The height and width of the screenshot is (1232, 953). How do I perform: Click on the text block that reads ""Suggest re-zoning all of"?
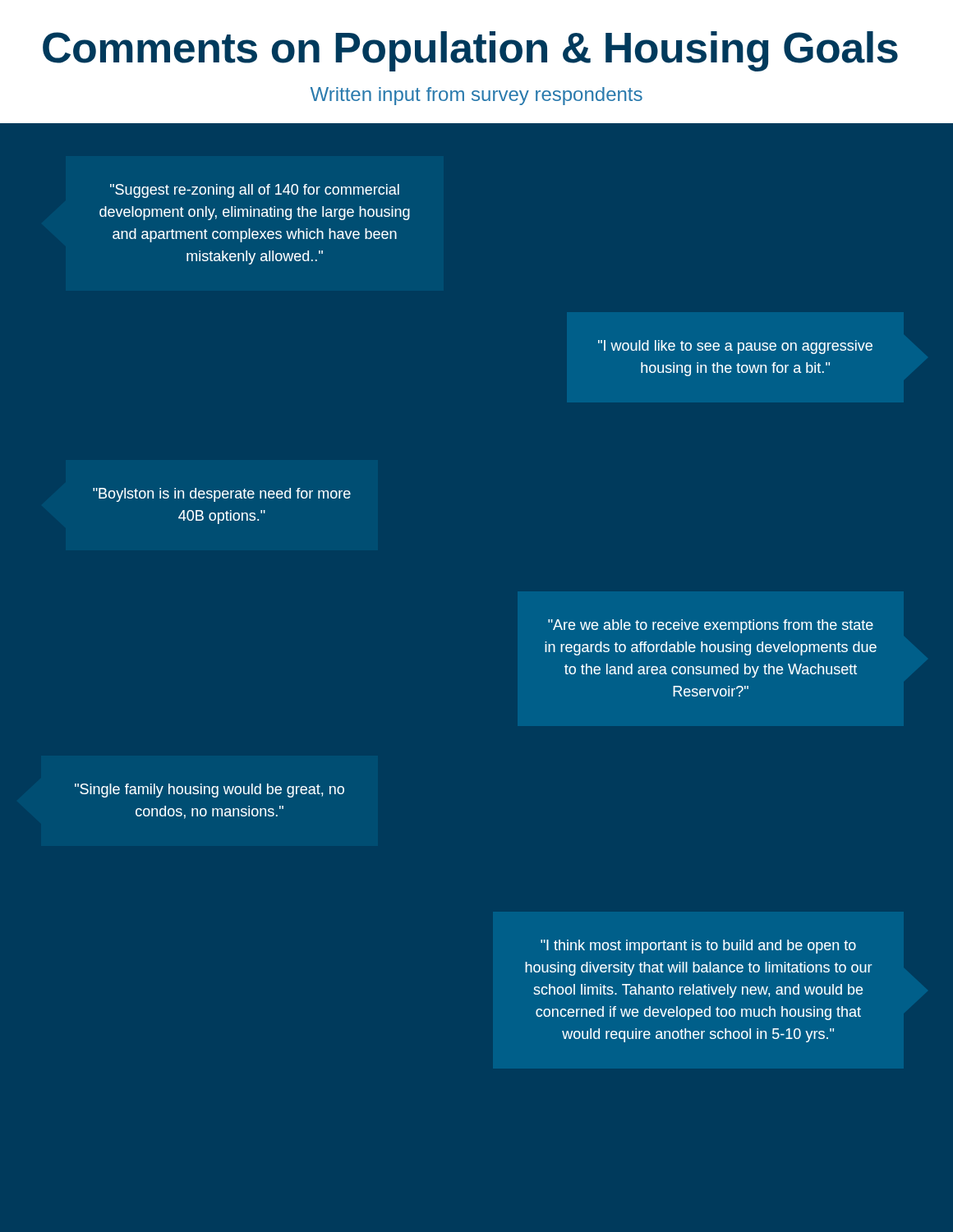tap(255, 223)
